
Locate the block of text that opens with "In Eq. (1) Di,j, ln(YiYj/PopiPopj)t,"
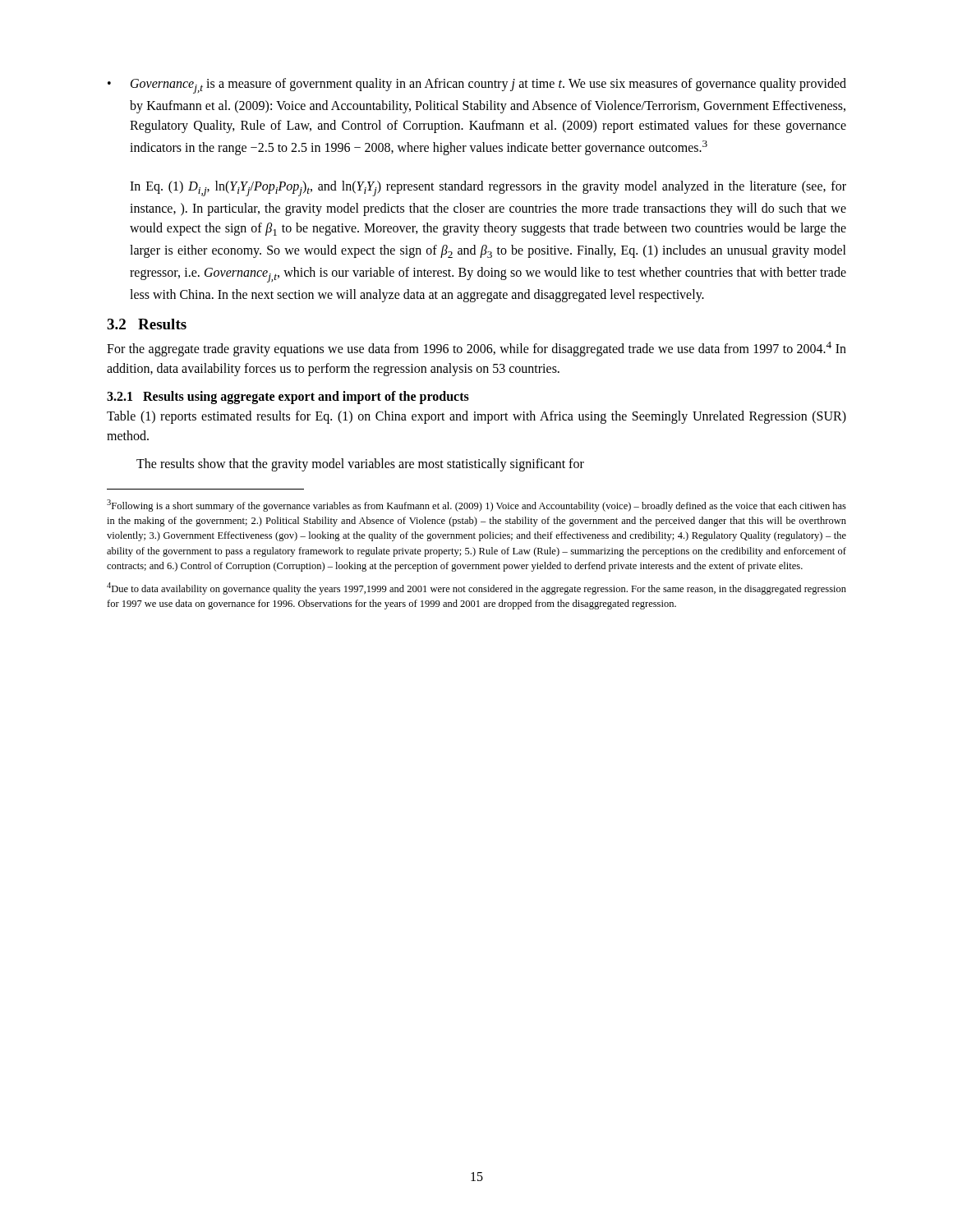[x=488, y=241]
